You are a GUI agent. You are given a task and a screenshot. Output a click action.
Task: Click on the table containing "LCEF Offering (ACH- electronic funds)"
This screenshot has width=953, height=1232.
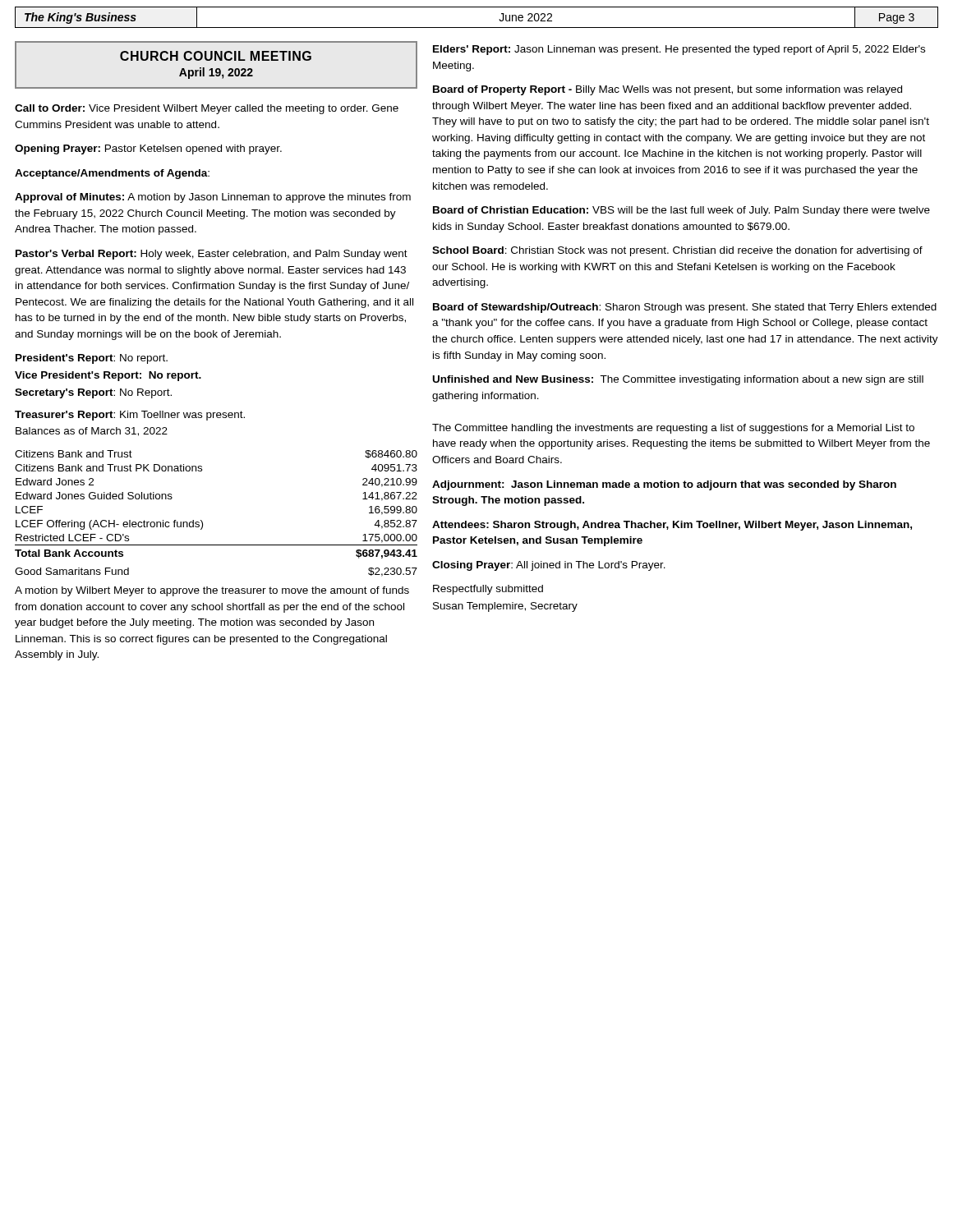click(216, 504)
